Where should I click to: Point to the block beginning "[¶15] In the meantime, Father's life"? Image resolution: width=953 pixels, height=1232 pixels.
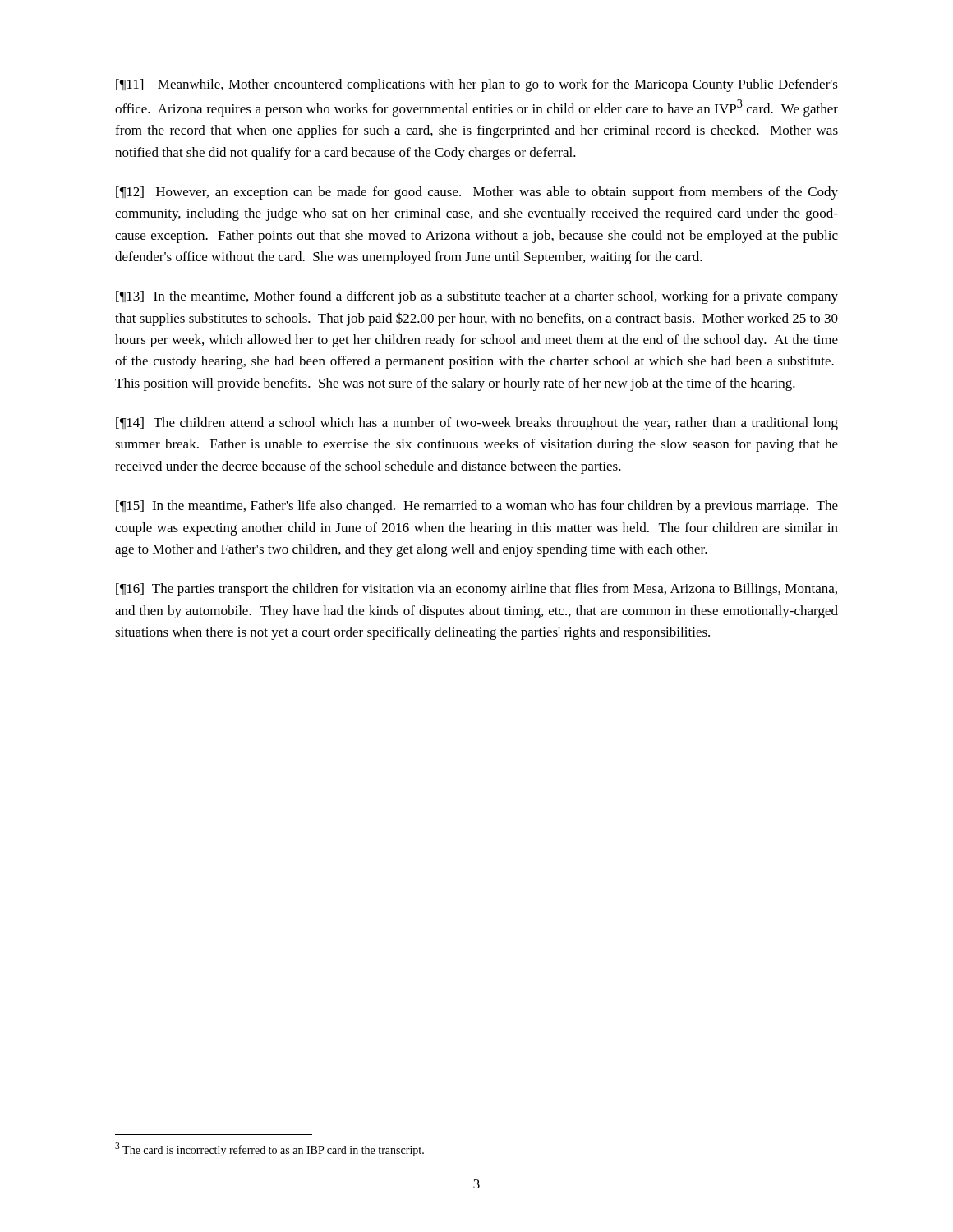(x=476, y=527)
